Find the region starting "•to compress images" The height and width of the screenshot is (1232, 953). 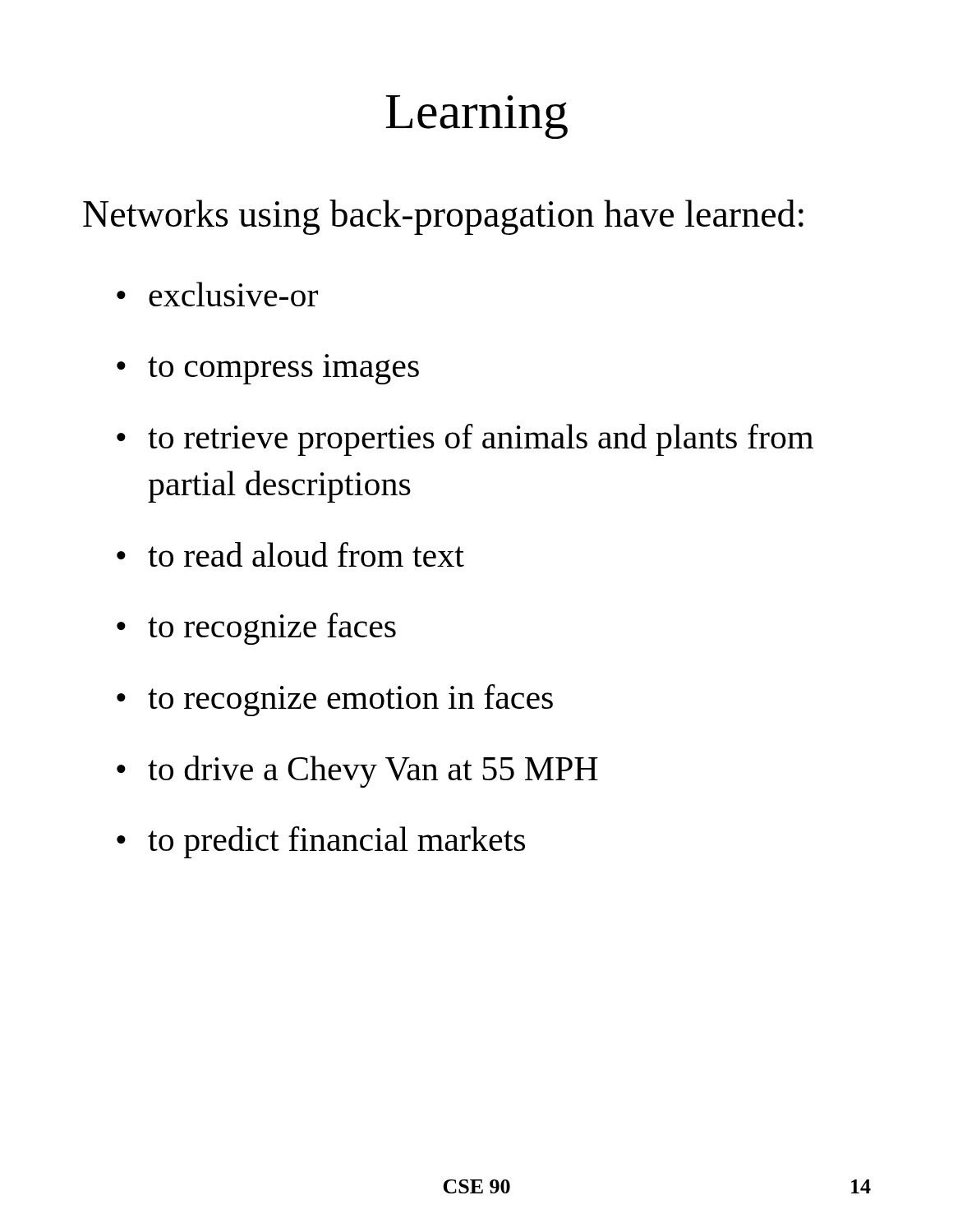point(268,366)
